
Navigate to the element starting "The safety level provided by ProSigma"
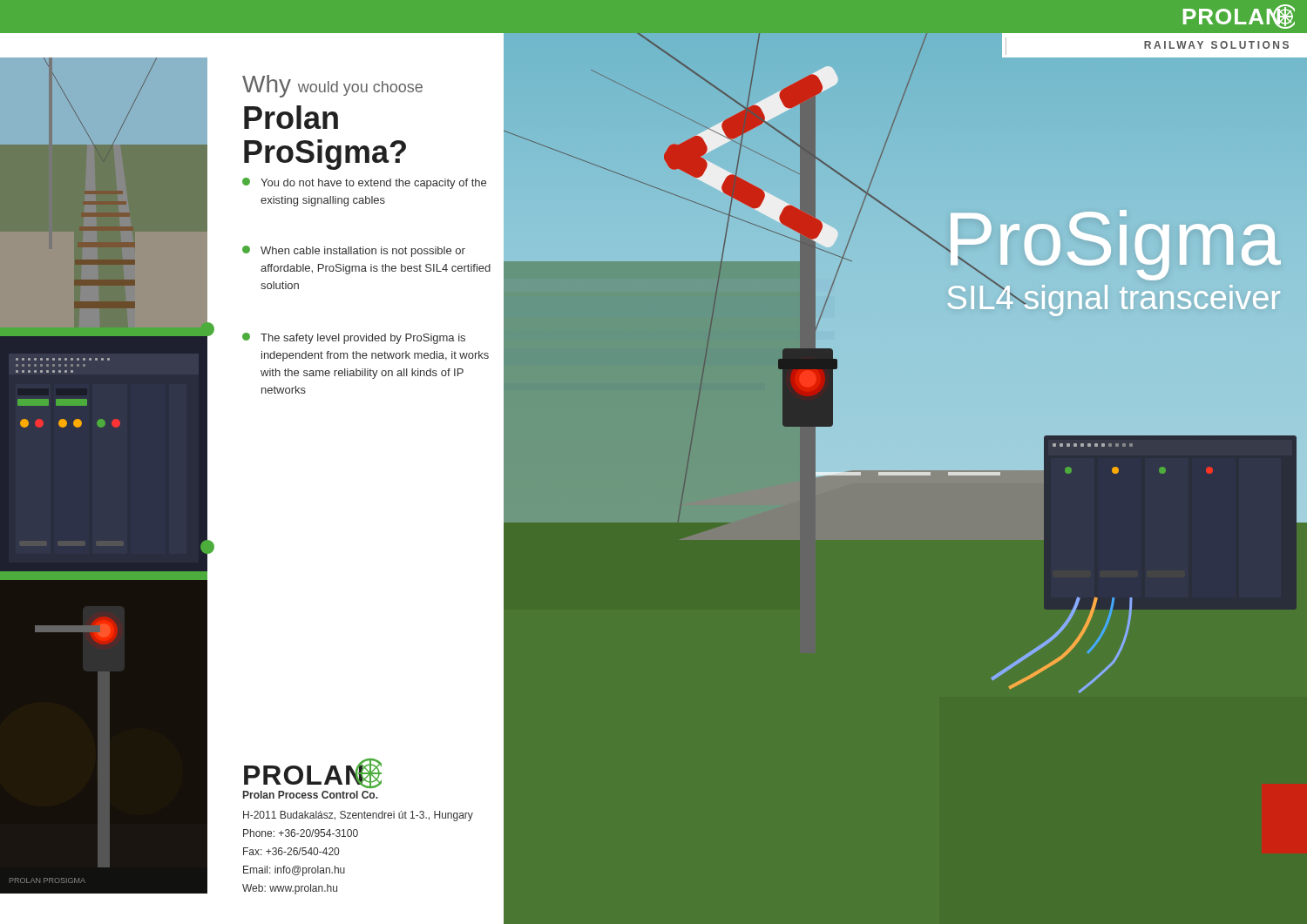(371, 364)
